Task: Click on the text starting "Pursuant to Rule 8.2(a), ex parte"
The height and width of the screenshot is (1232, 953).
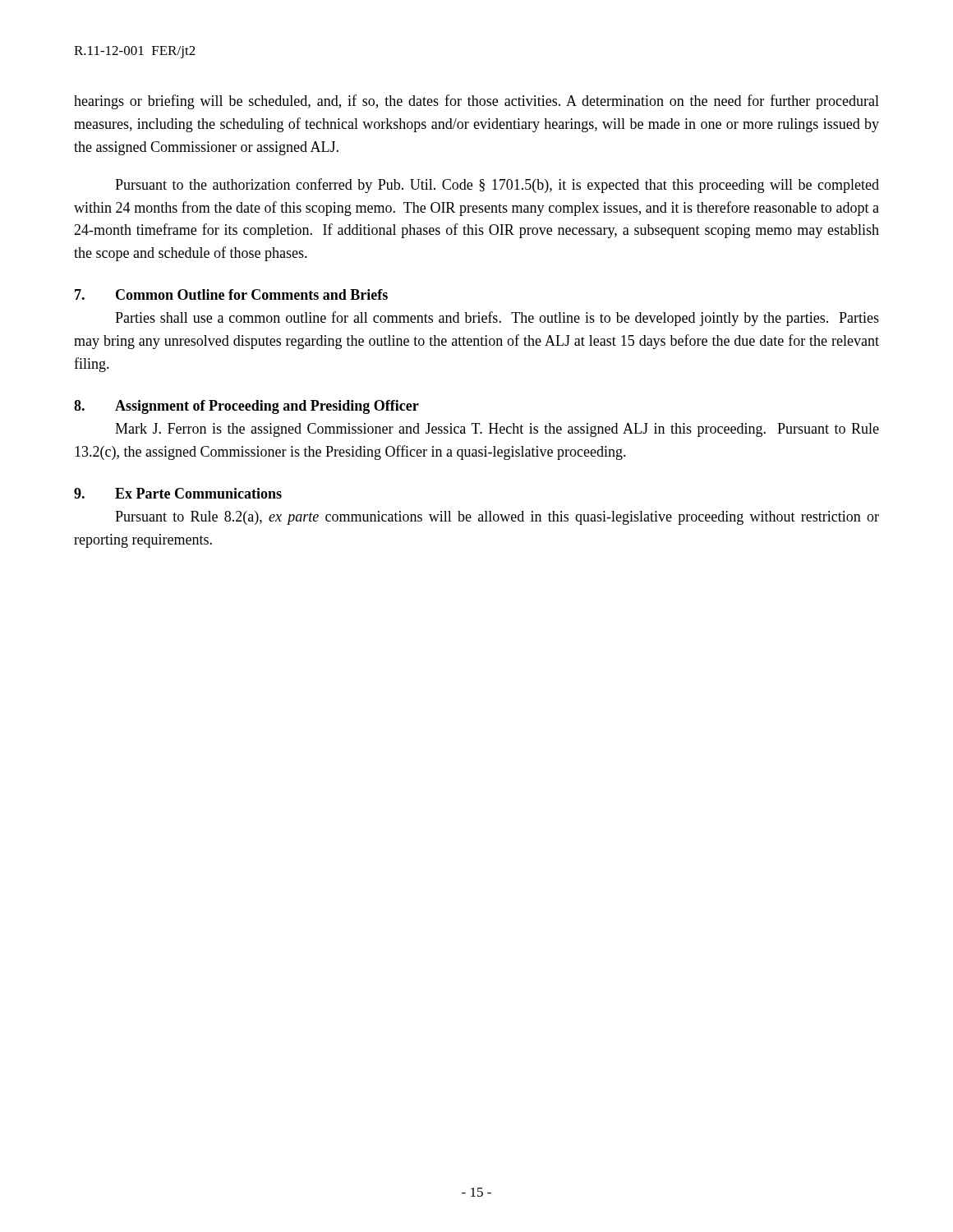Action: pyautogui.click(x=476, y=528)
